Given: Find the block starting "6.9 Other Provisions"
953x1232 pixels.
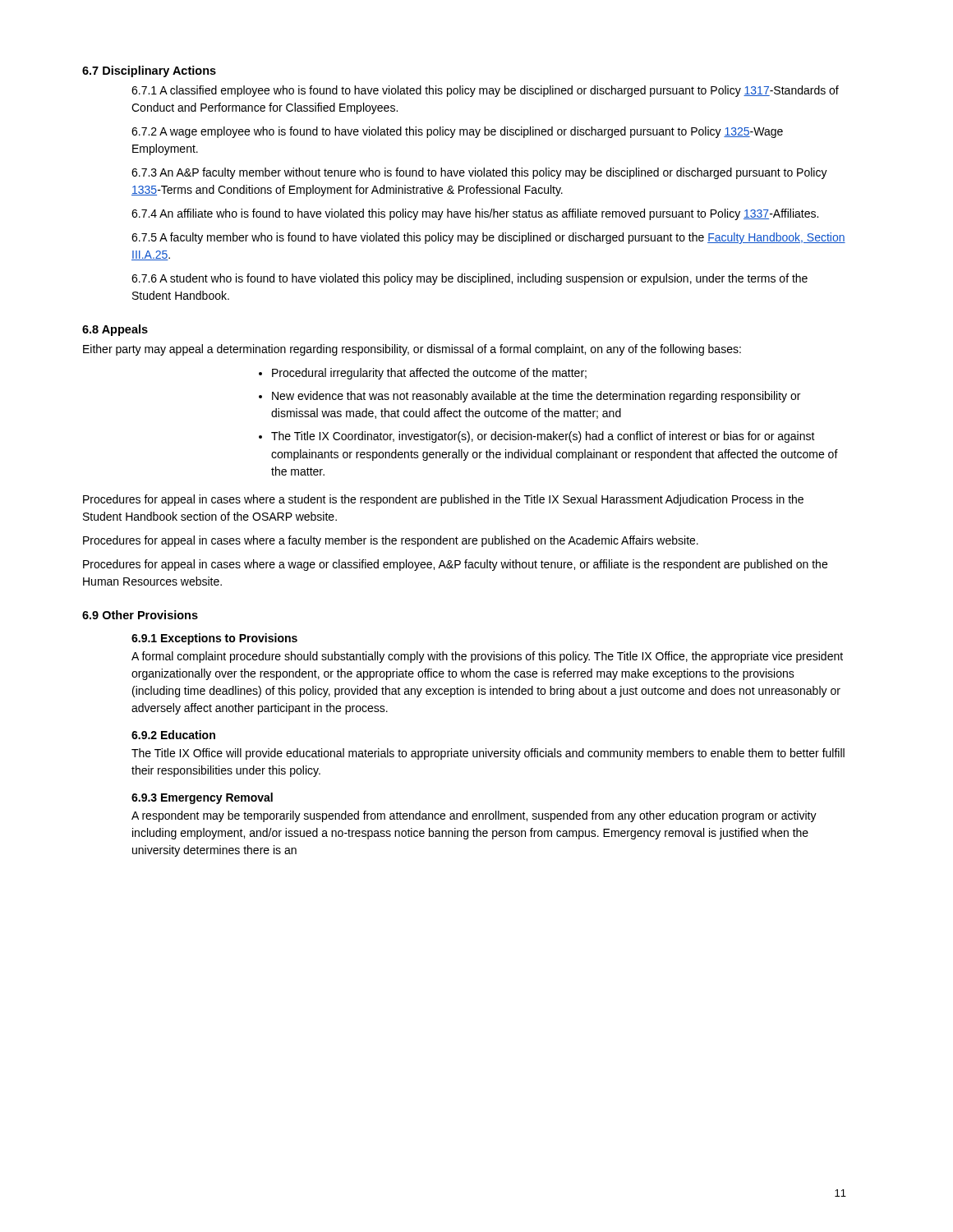Looking at the screenshot, I should [x=140, y=615].
